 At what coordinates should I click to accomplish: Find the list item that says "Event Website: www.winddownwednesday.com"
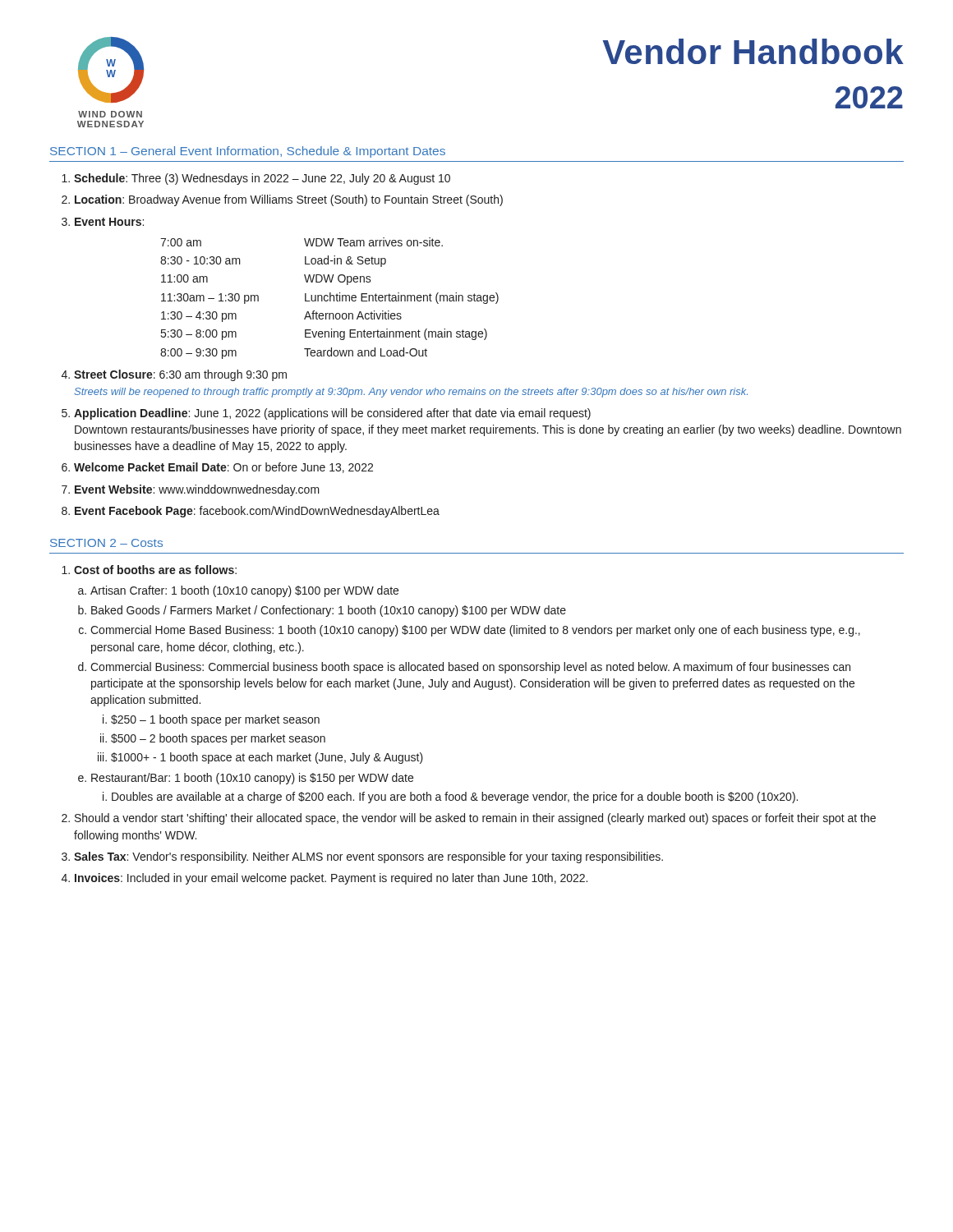tap(197, 489)
